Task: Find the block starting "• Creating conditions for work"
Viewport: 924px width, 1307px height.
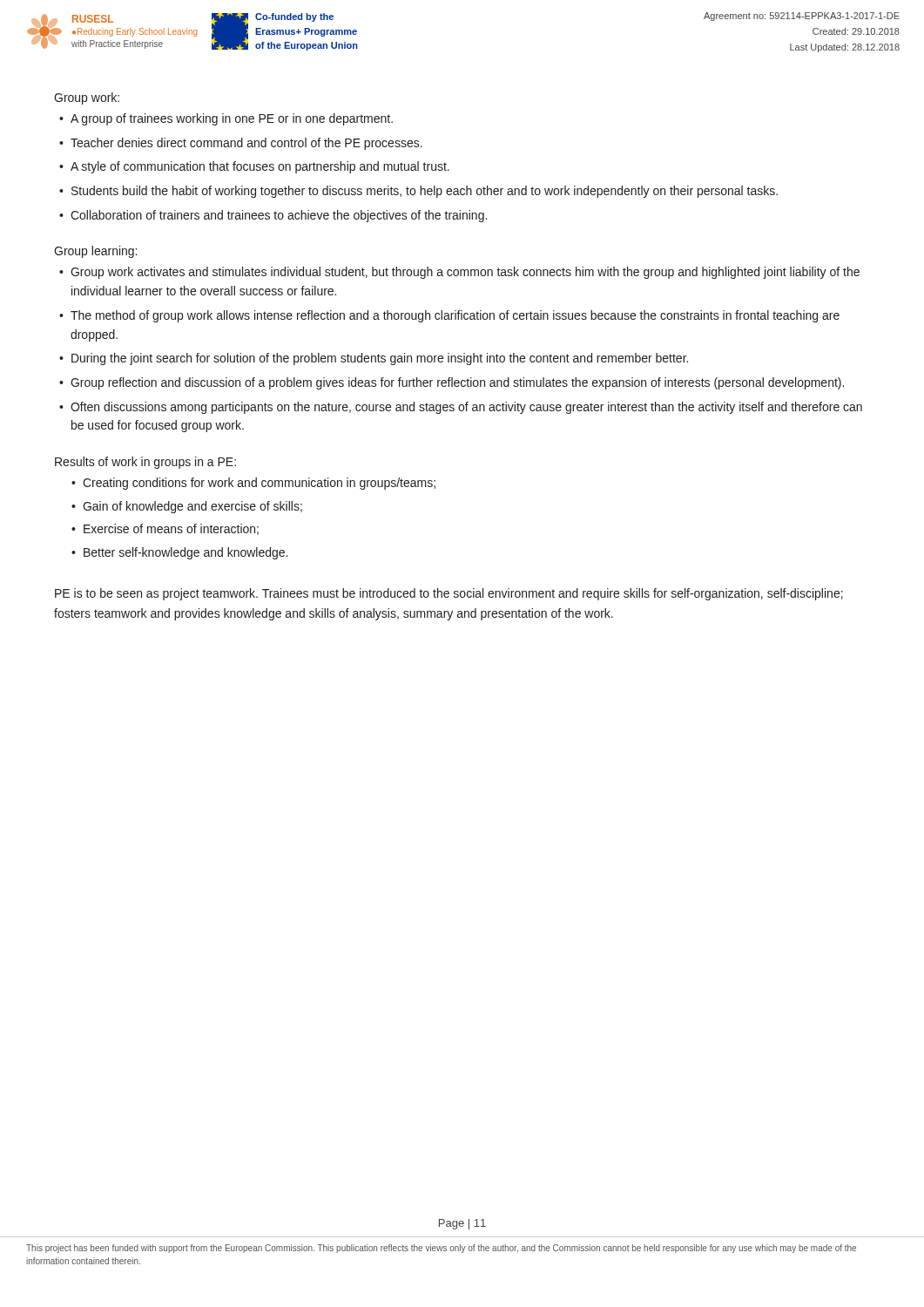Action: click(254, 483)
